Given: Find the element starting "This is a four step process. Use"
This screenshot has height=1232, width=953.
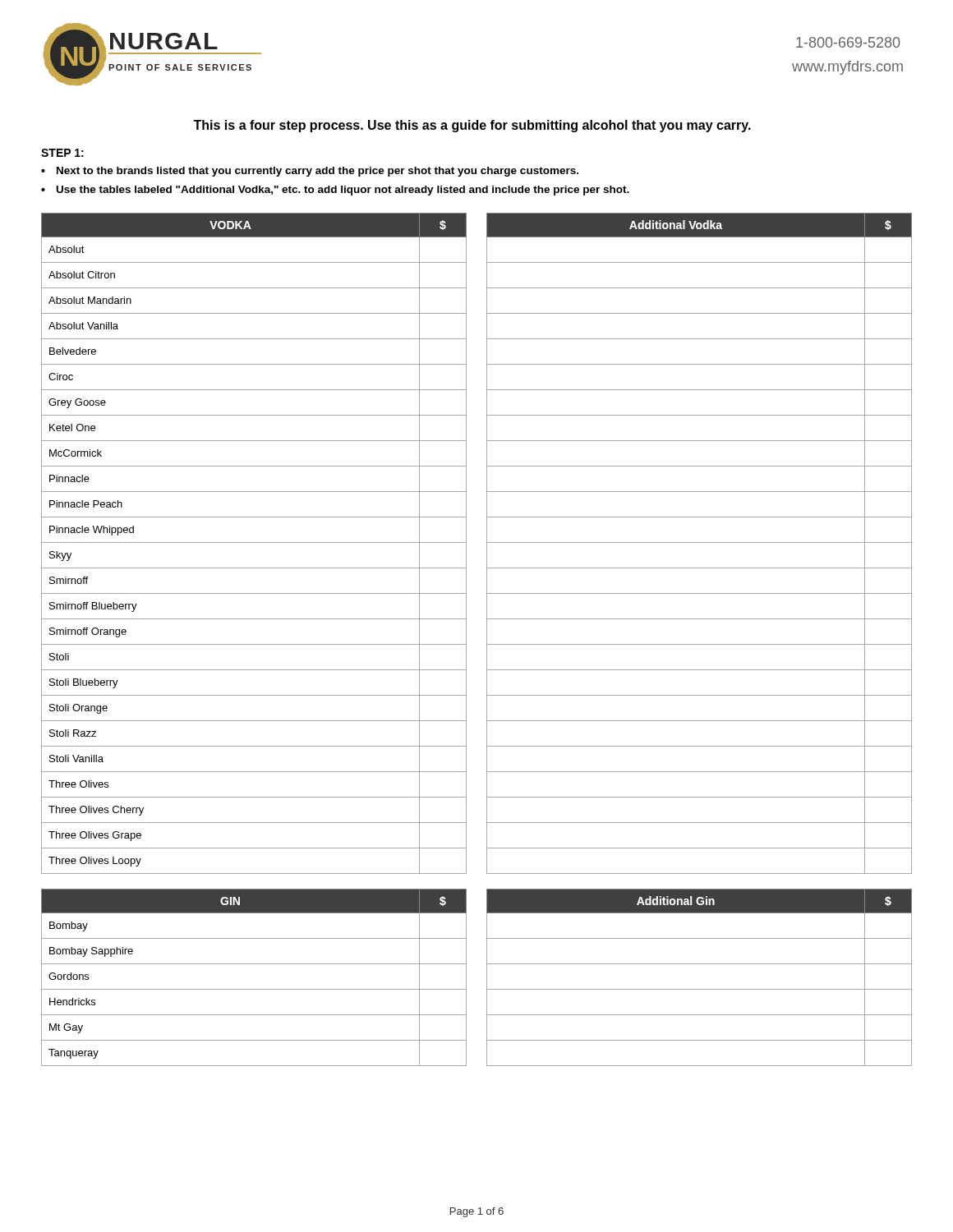Looking at the screenshot, I should [472, 125].
